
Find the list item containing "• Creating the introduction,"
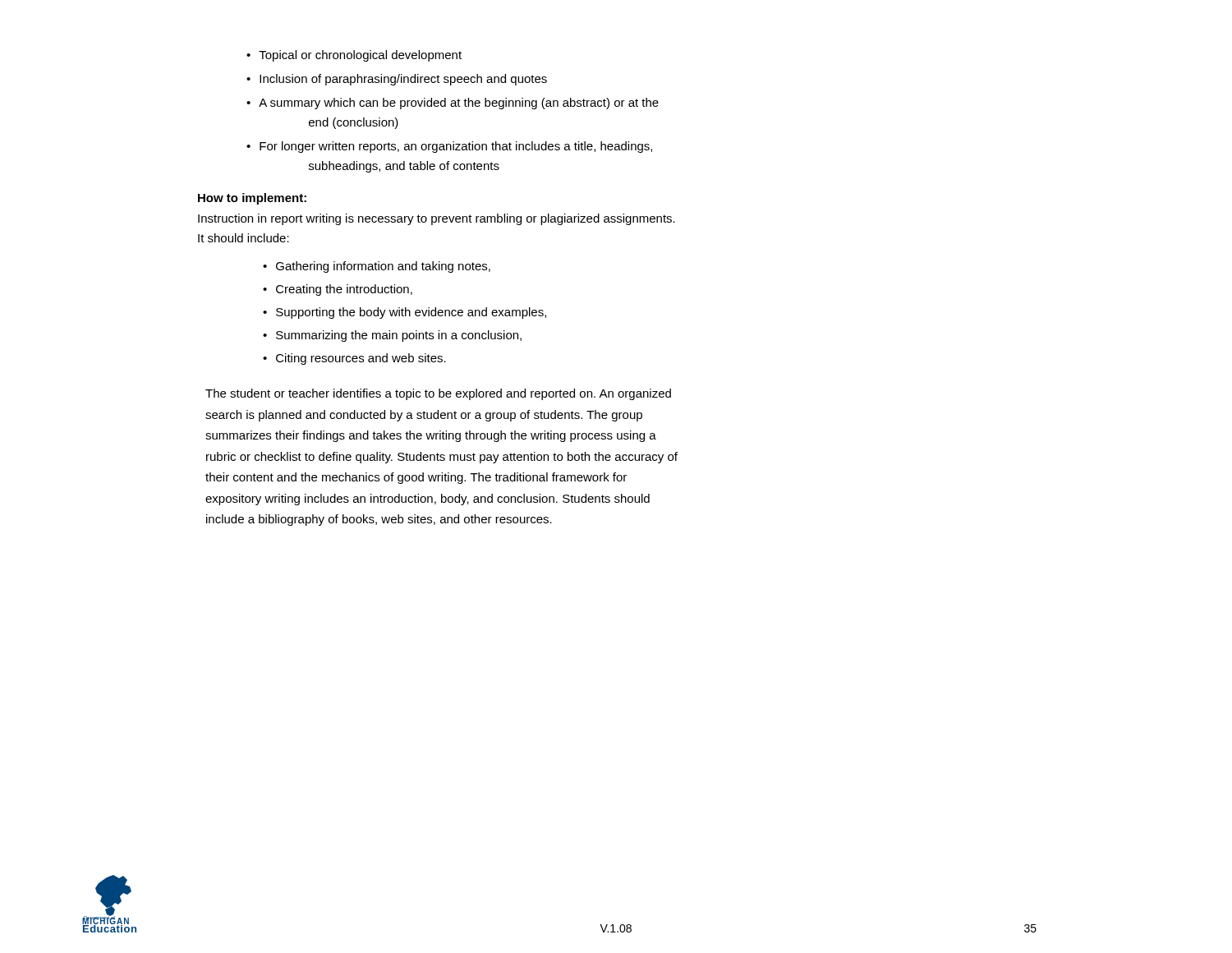338,289
